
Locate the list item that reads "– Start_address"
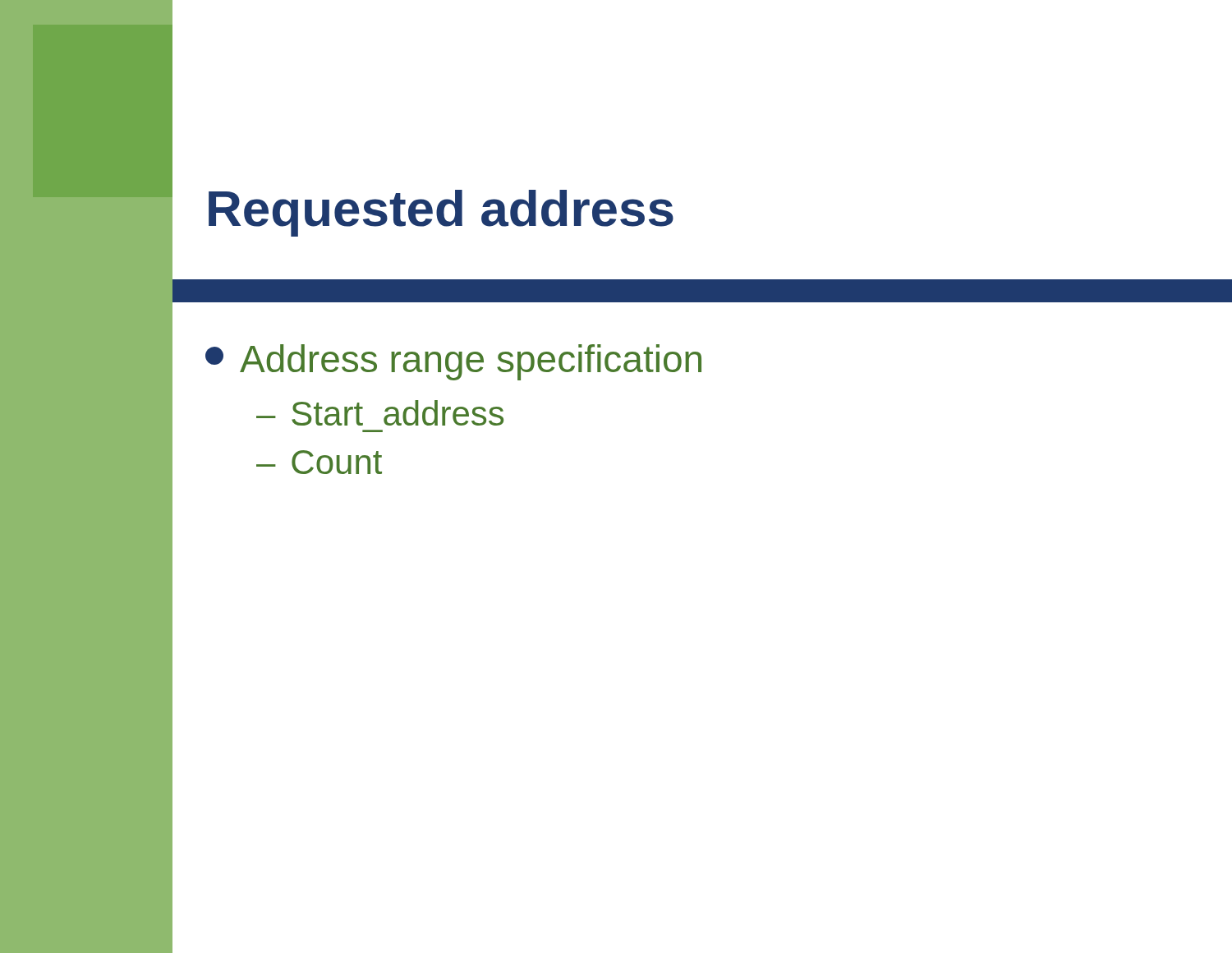click(381, 414)
